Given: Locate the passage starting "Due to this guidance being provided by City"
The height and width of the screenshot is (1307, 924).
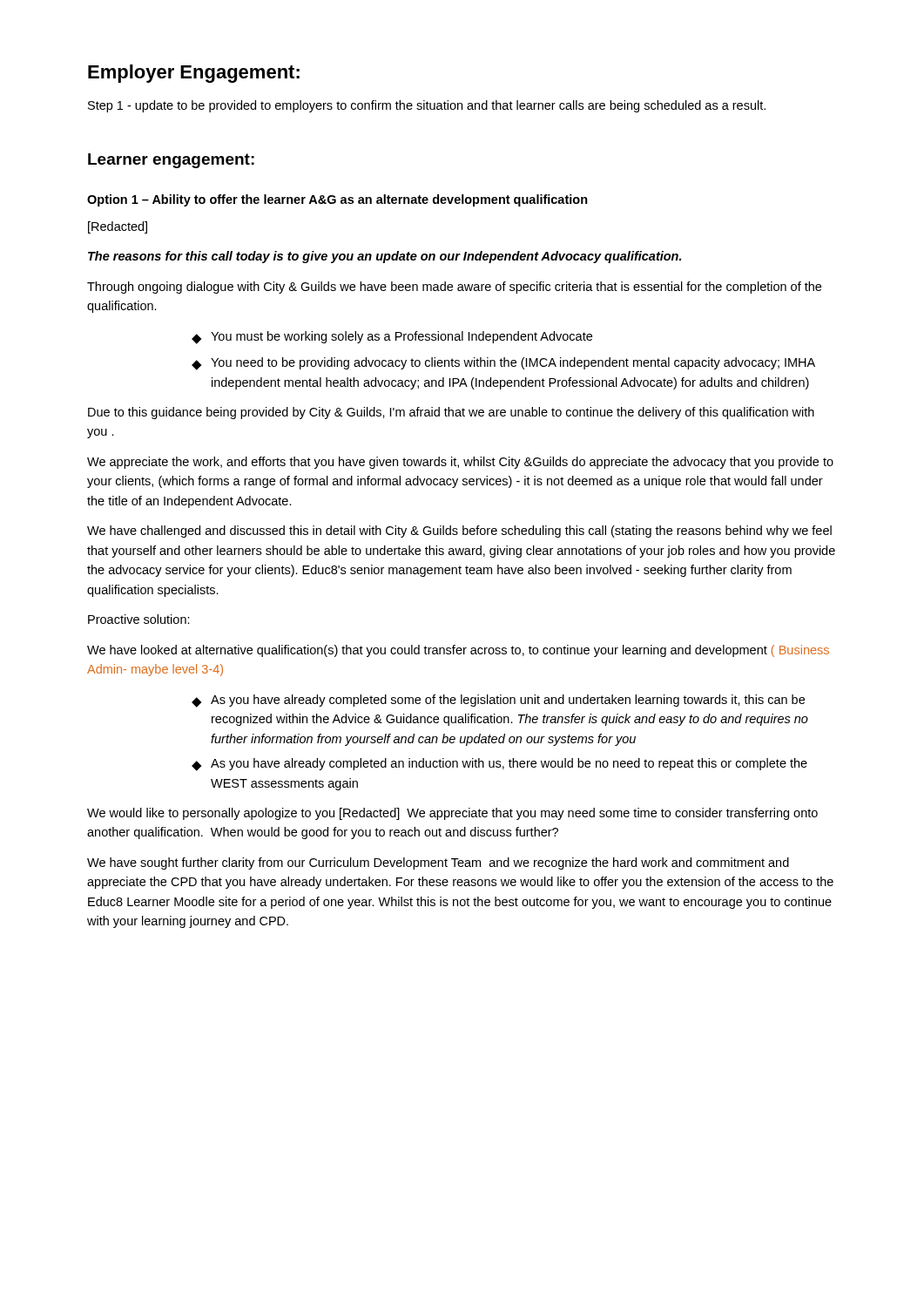Looking at the screenshot, I should point(451,422).
